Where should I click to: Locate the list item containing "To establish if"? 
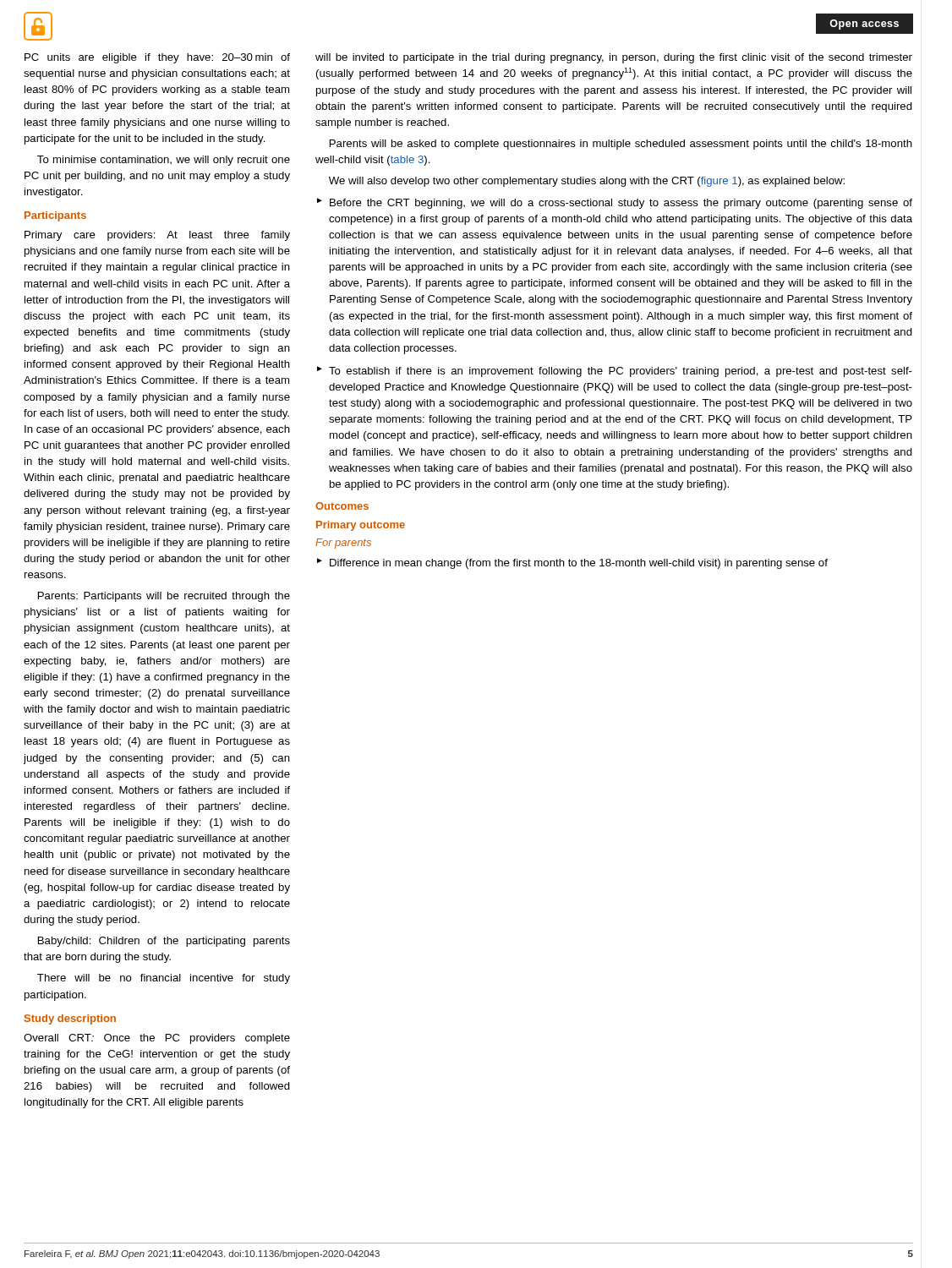click(621, 427)
